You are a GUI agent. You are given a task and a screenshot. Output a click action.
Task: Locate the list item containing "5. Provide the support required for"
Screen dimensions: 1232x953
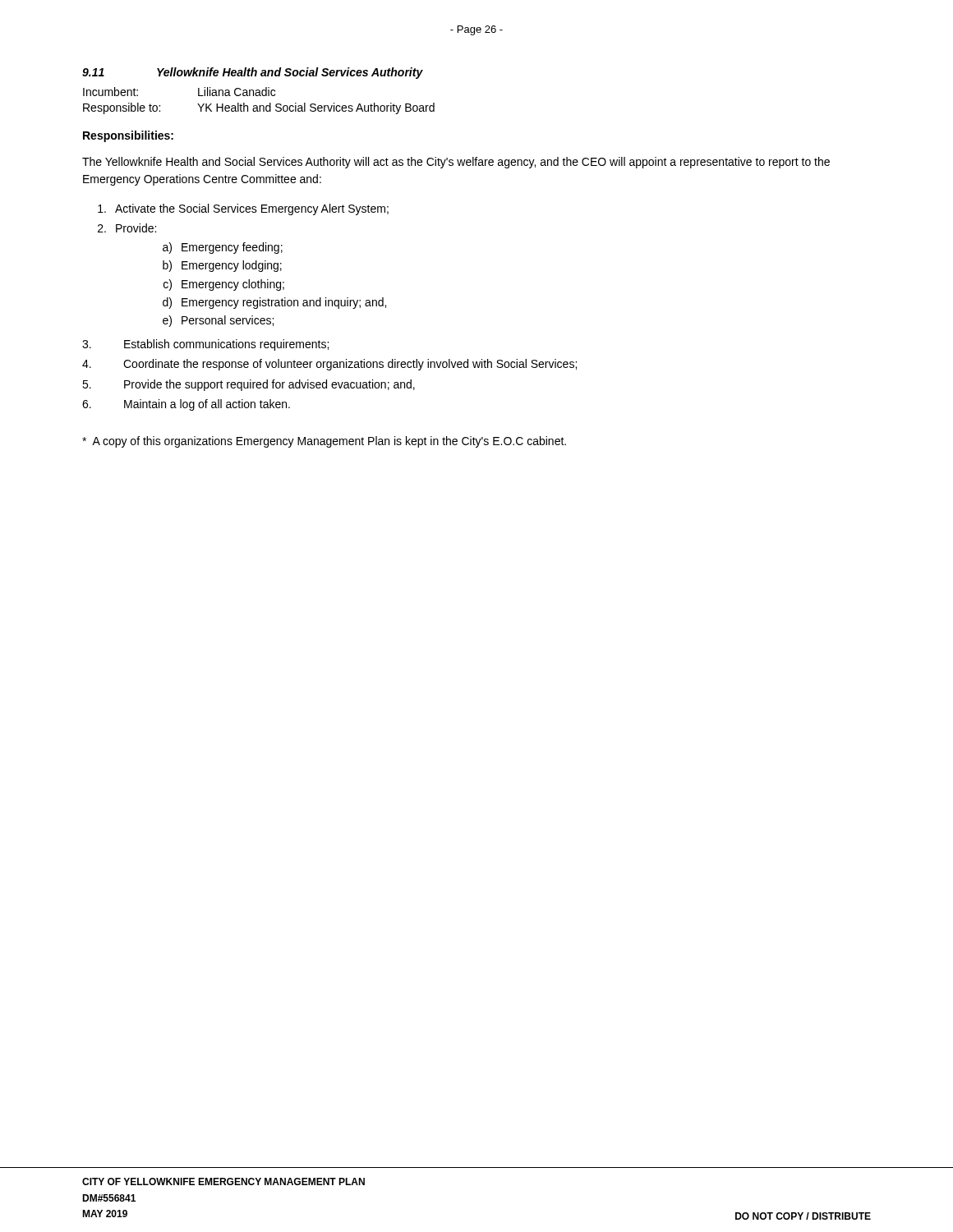[x=249, y=384]
